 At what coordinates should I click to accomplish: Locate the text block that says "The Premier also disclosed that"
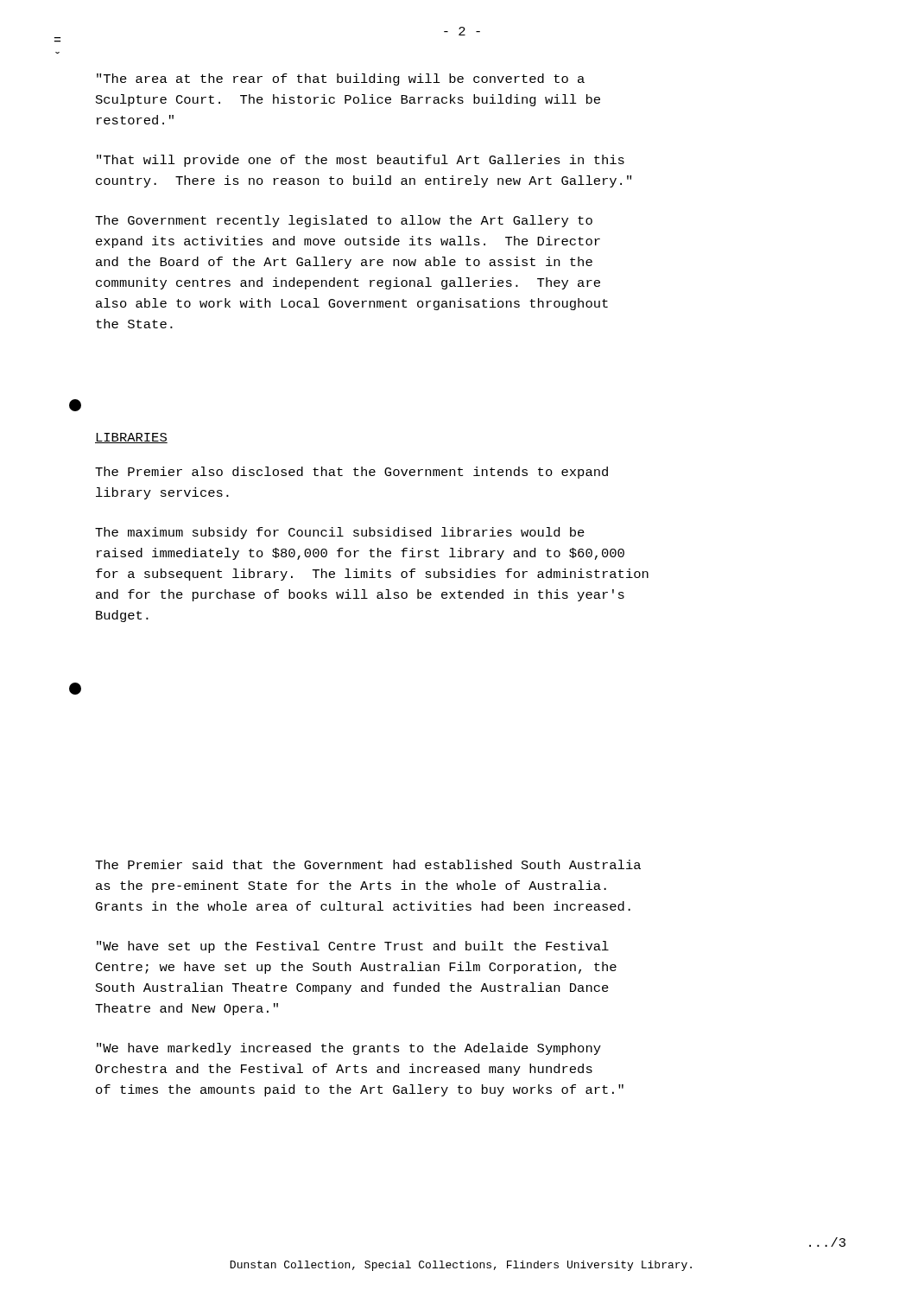(x=352, y=483)
